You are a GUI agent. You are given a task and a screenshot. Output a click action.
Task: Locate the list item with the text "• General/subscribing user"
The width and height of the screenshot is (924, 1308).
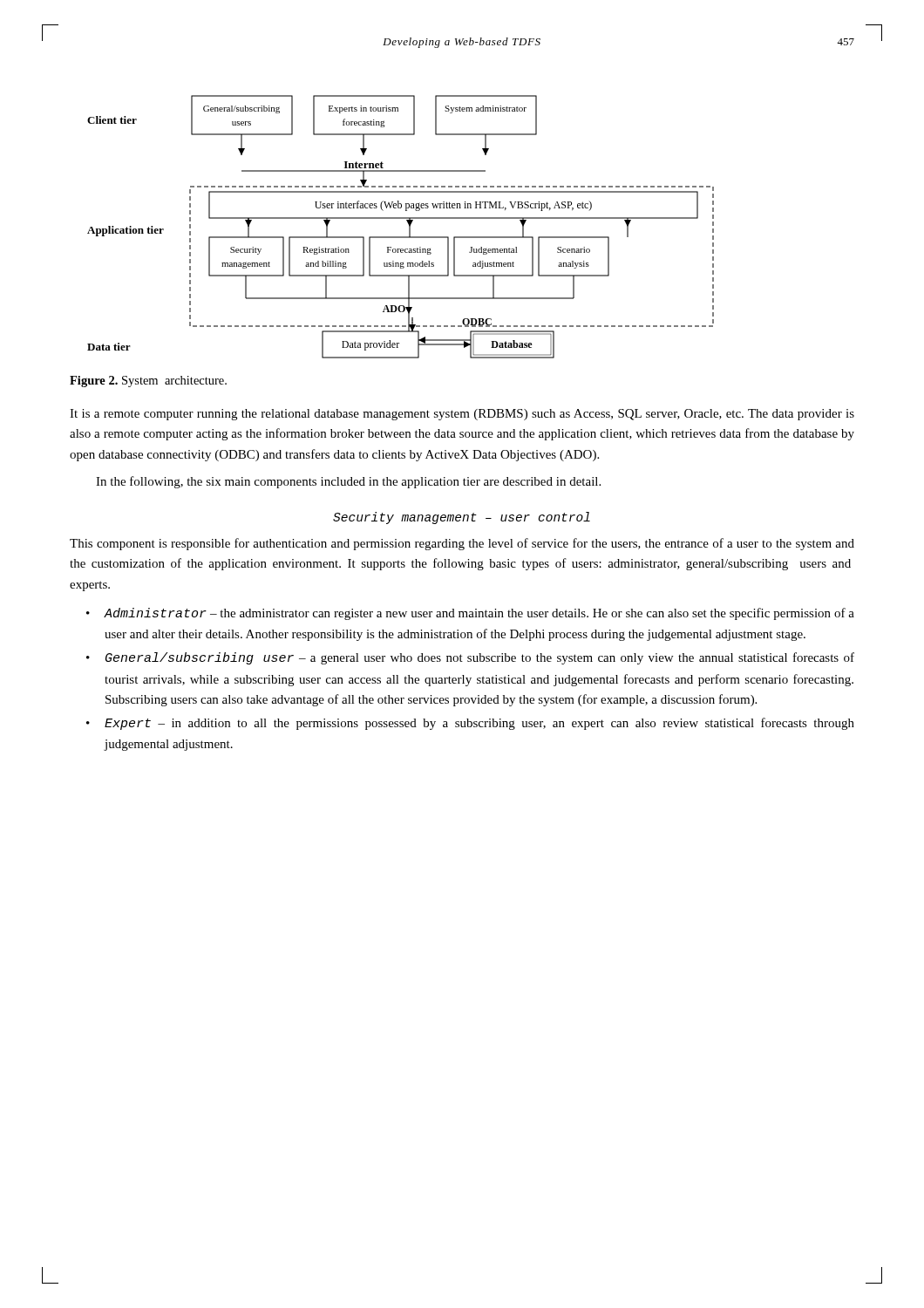click(470, 679)
